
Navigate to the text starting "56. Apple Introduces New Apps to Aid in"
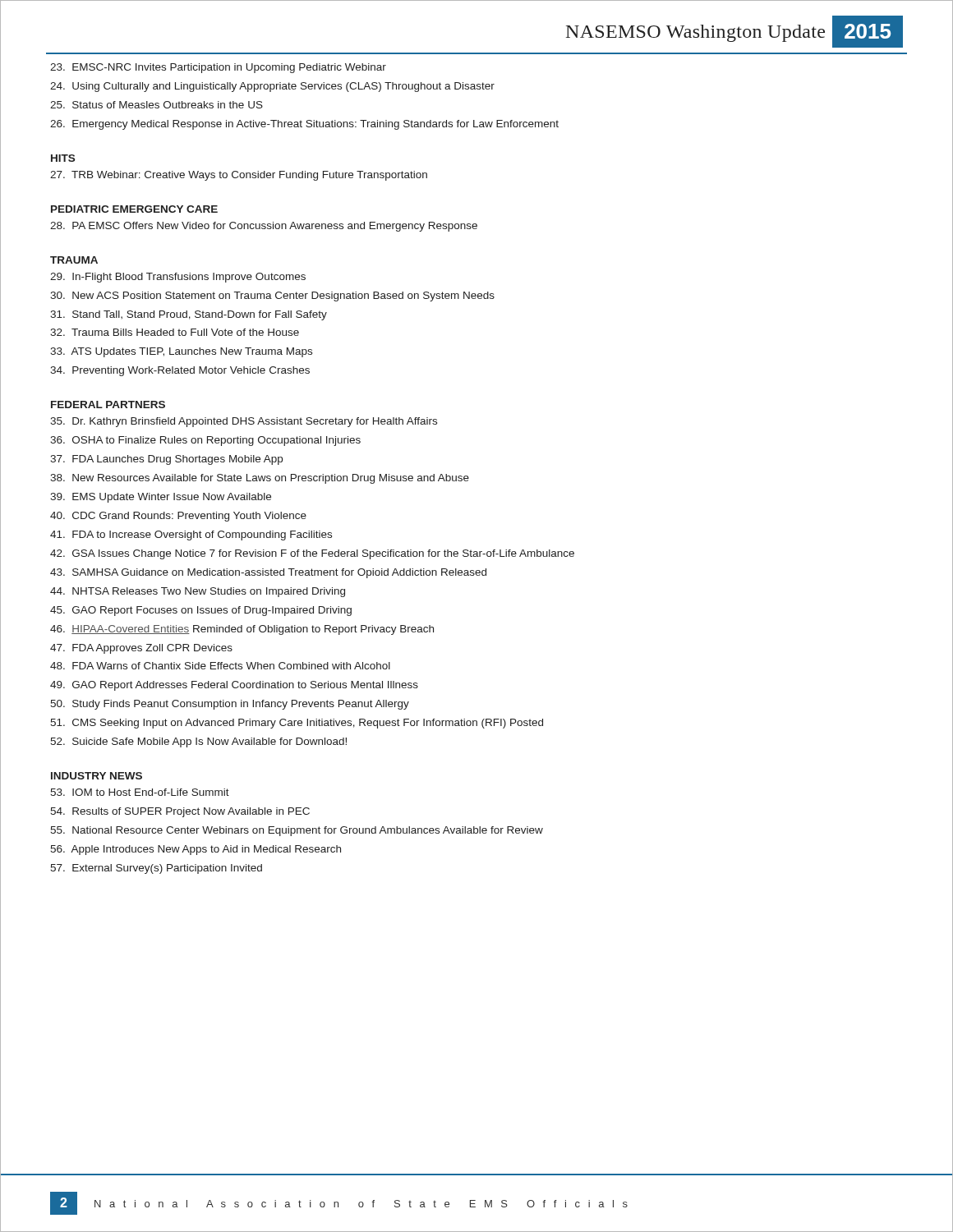(196, 849)
